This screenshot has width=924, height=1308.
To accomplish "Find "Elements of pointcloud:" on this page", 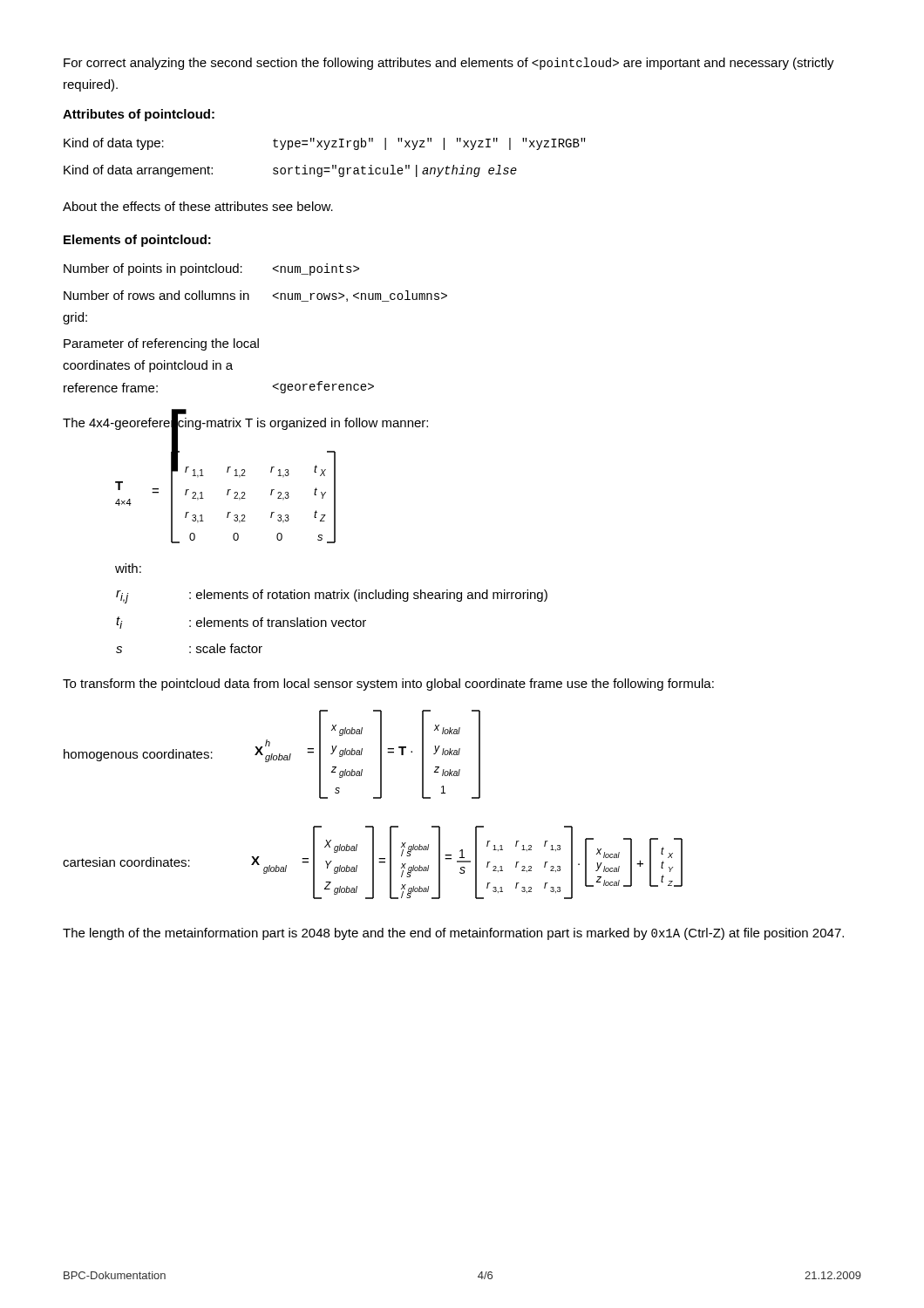I will pyautogui.click(x=137, y=239).
